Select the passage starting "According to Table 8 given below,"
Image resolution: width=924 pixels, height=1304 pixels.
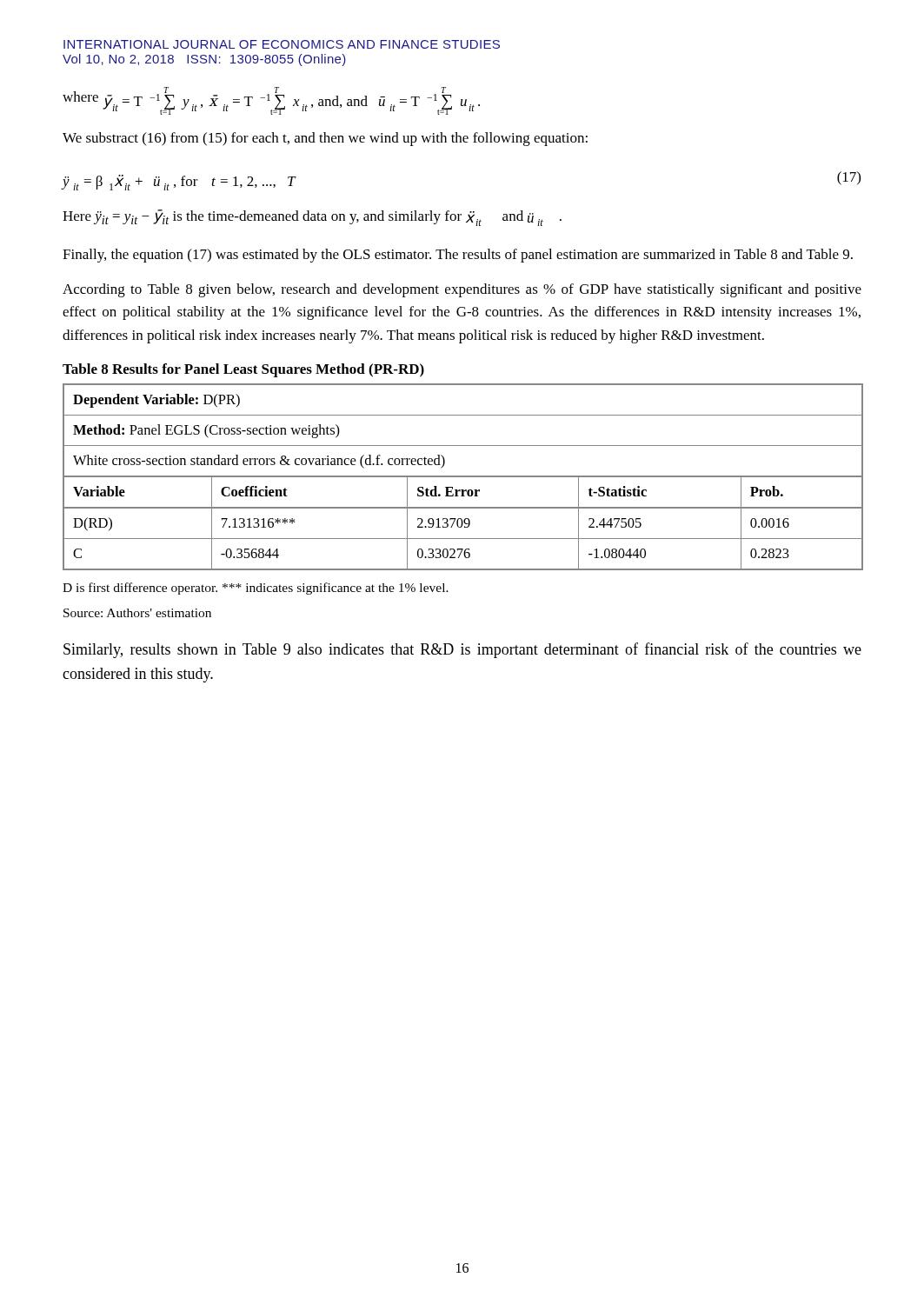pos(462,312)
